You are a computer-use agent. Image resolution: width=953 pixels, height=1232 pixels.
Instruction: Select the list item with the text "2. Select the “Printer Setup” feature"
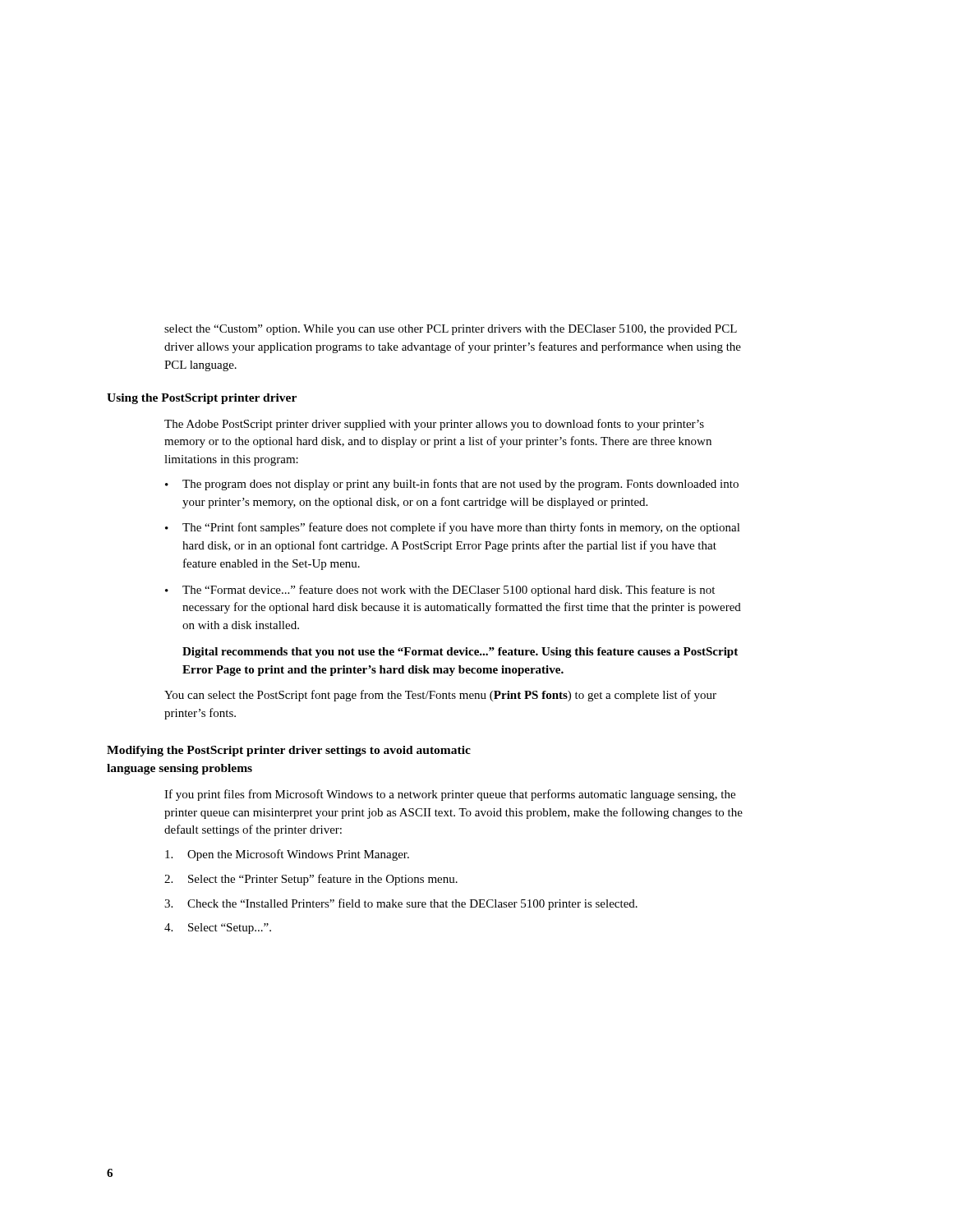click(456, 879)
